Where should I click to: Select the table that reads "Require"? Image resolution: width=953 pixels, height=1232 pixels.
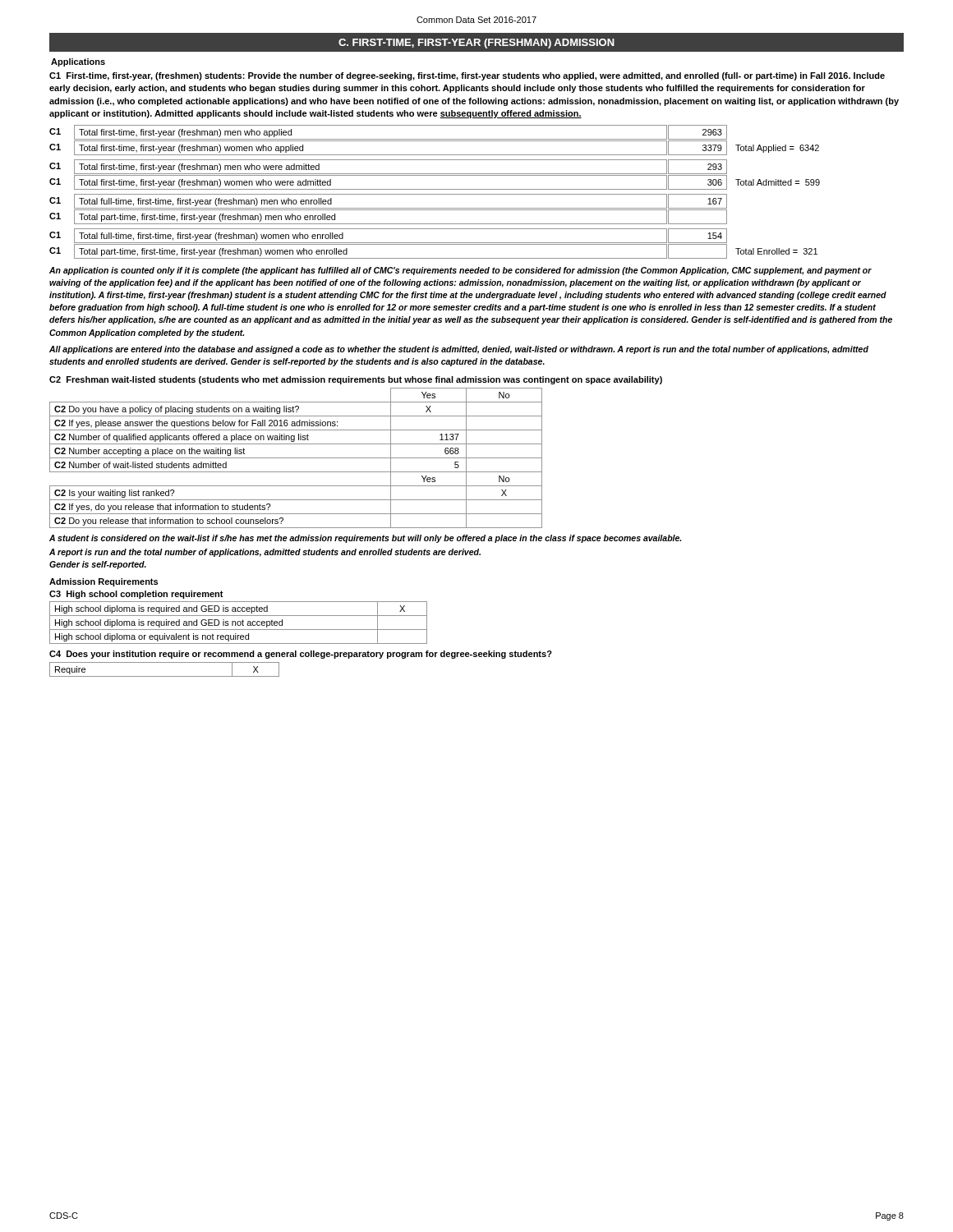(x=476, y=670)
